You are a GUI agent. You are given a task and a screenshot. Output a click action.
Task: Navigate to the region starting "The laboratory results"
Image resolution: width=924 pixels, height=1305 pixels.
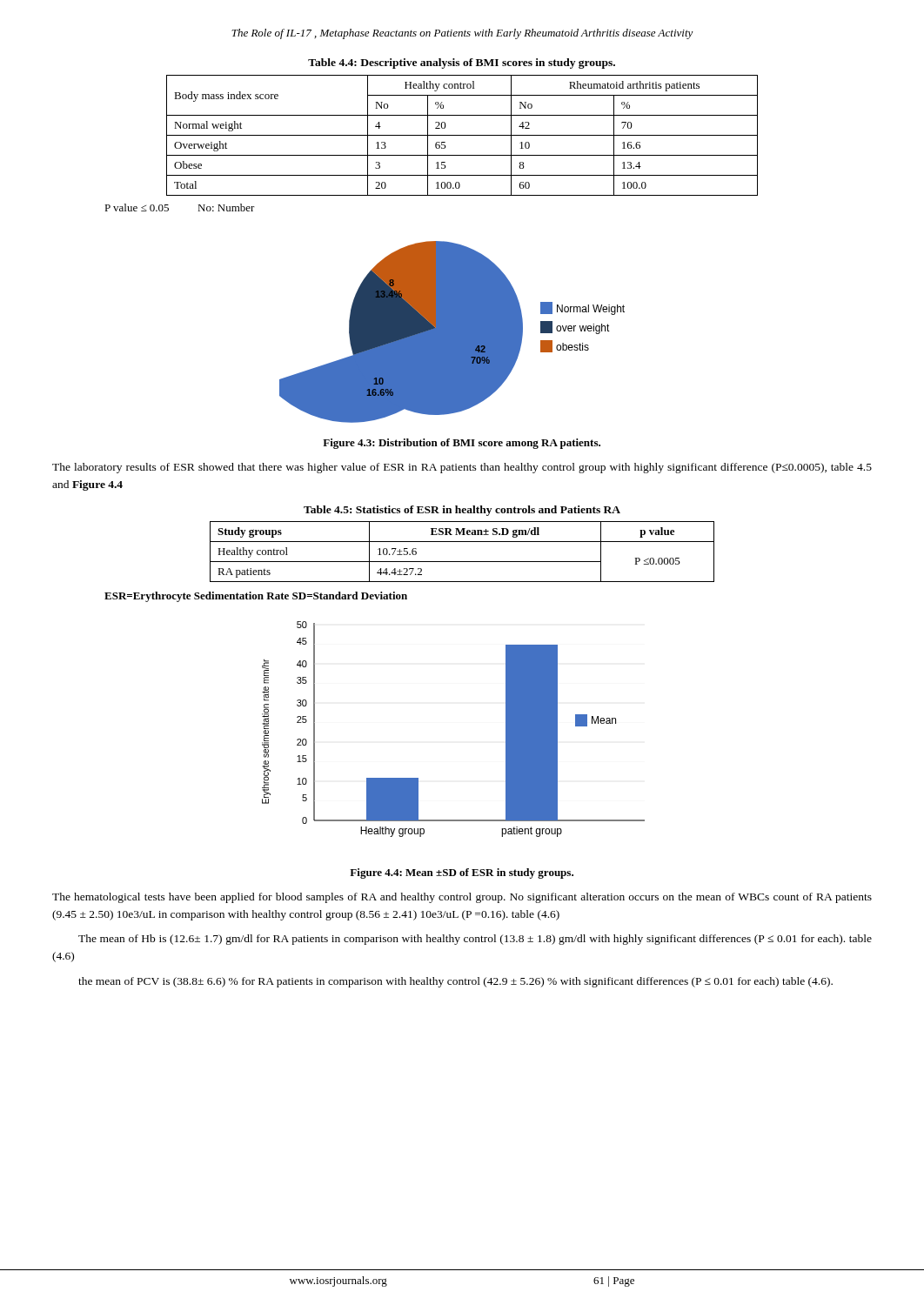[x=462, y=476]
